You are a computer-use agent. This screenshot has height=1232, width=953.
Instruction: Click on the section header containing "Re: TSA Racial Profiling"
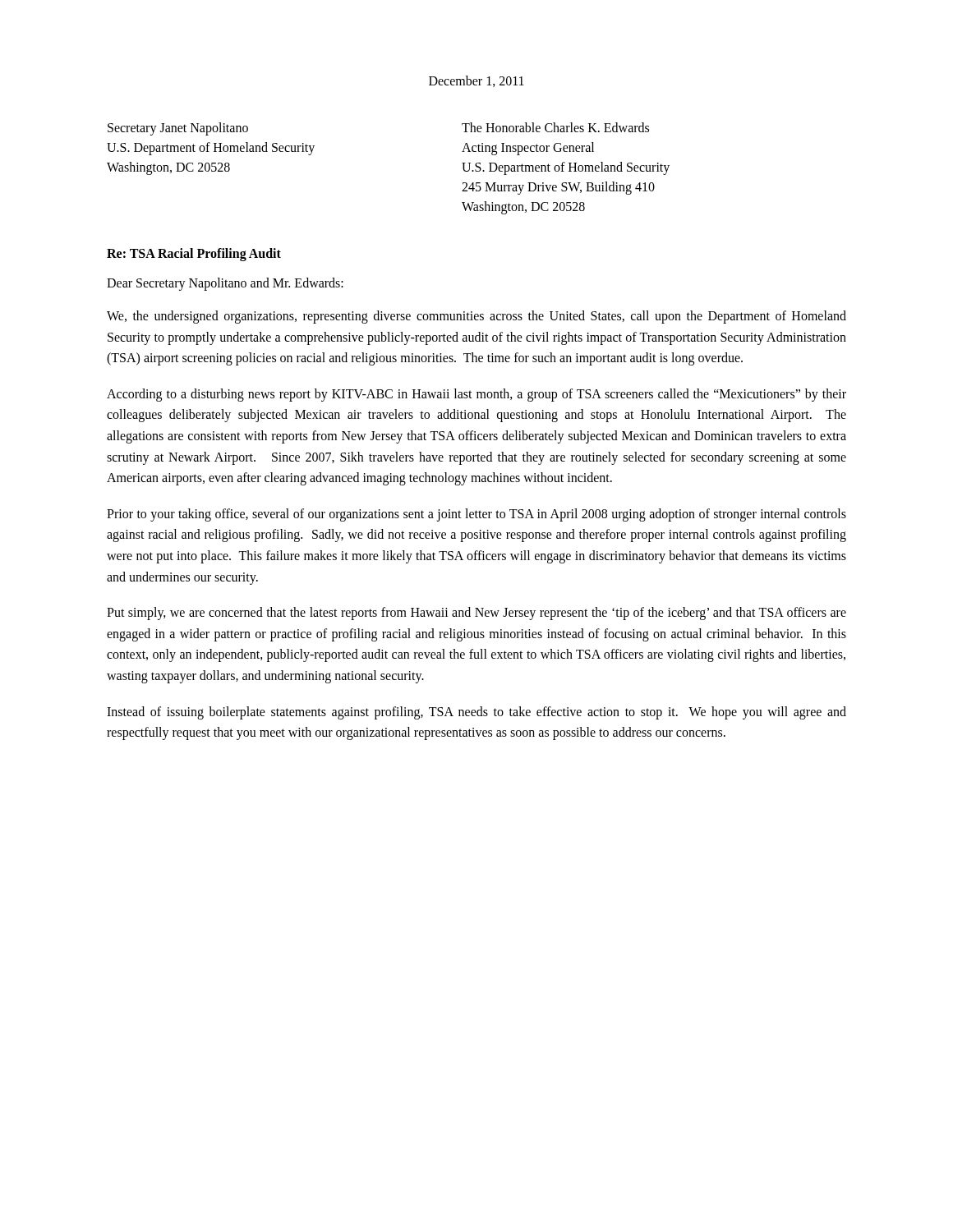[x=194, y=253]
